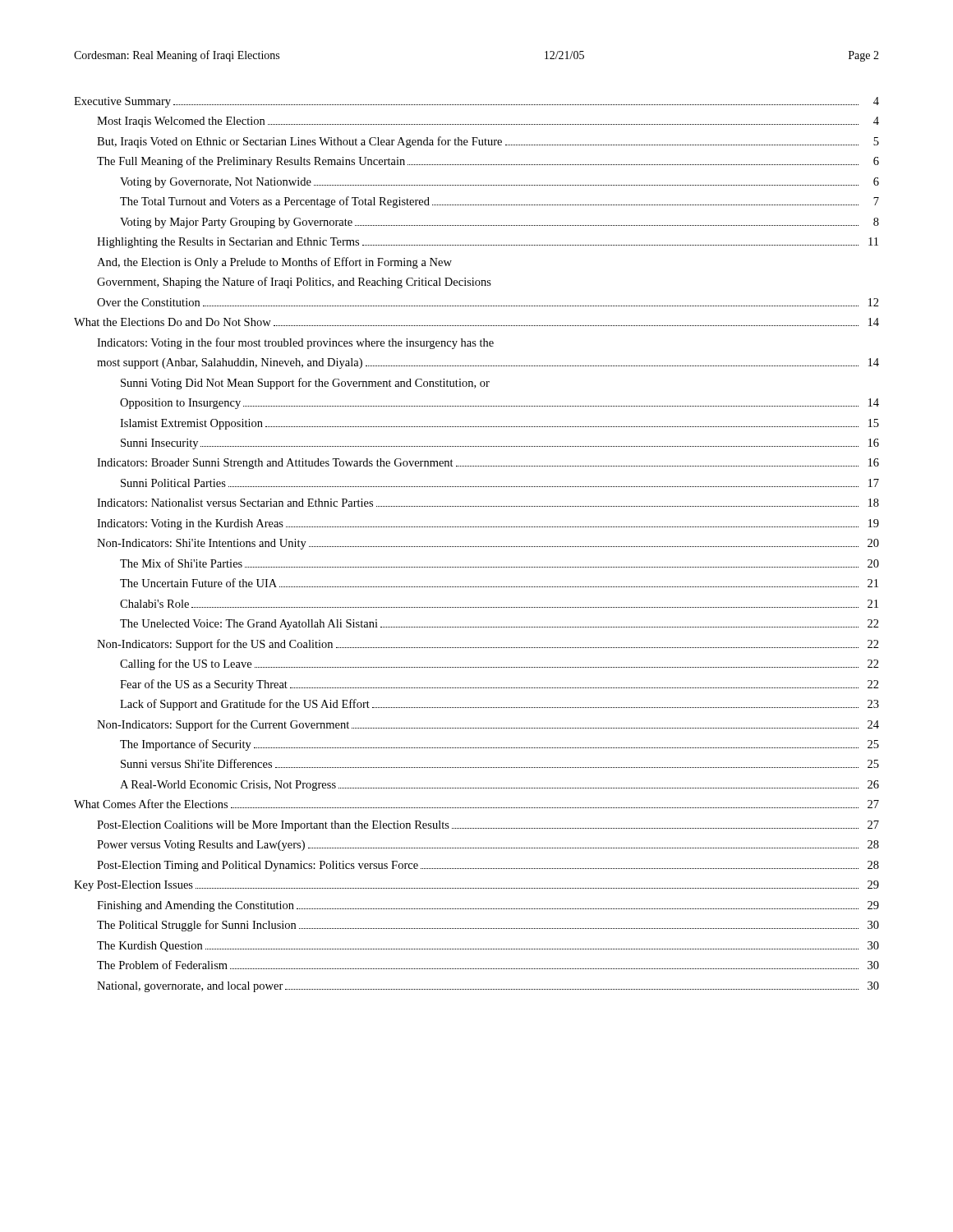Click on the table containing "Executive Summary 4 Most"
Image resolution: width=953 pixels, height=1232 pixels.
pos(476,543)
